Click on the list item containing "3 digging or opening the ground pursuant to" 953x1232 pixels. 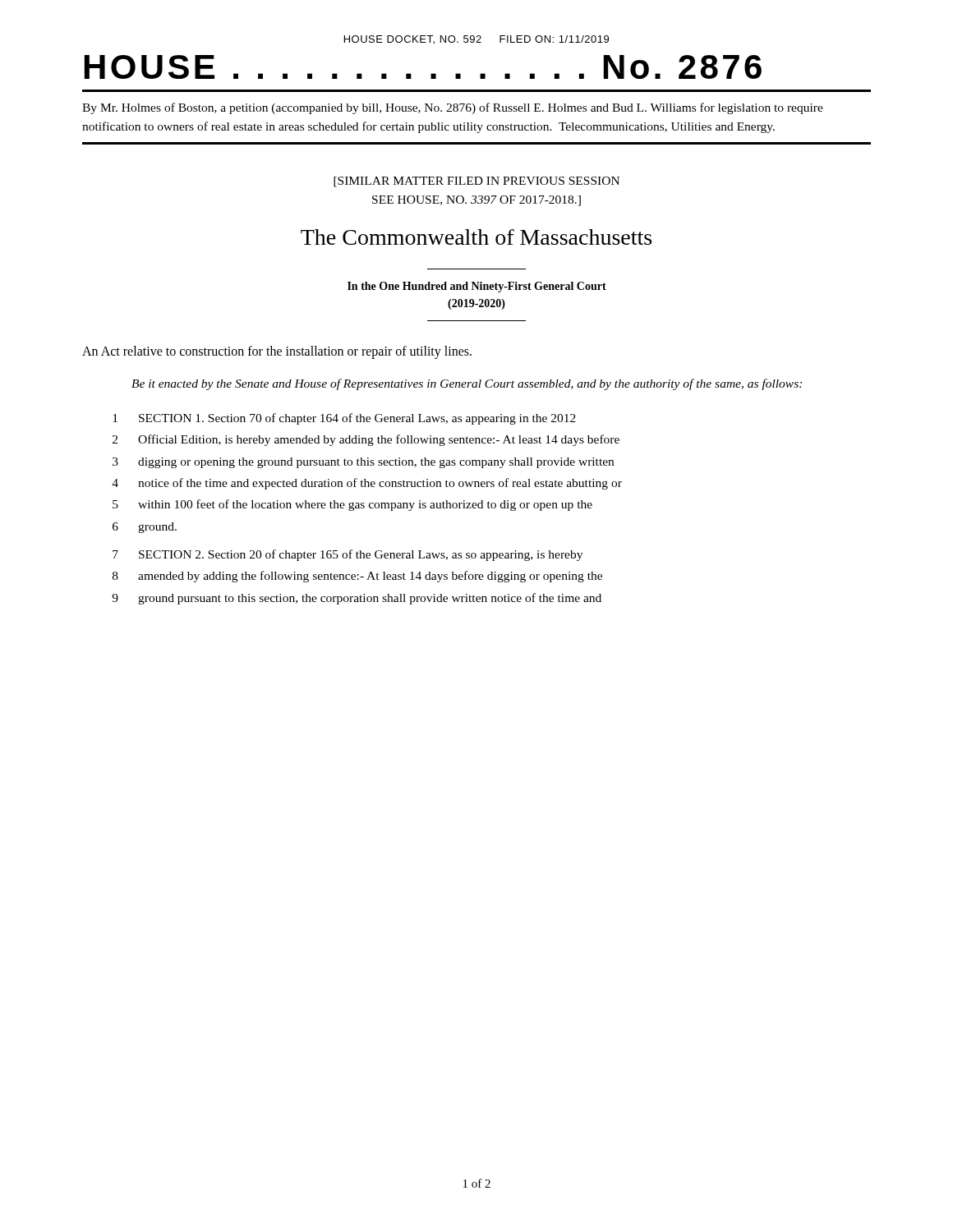(x=476, y=461)
